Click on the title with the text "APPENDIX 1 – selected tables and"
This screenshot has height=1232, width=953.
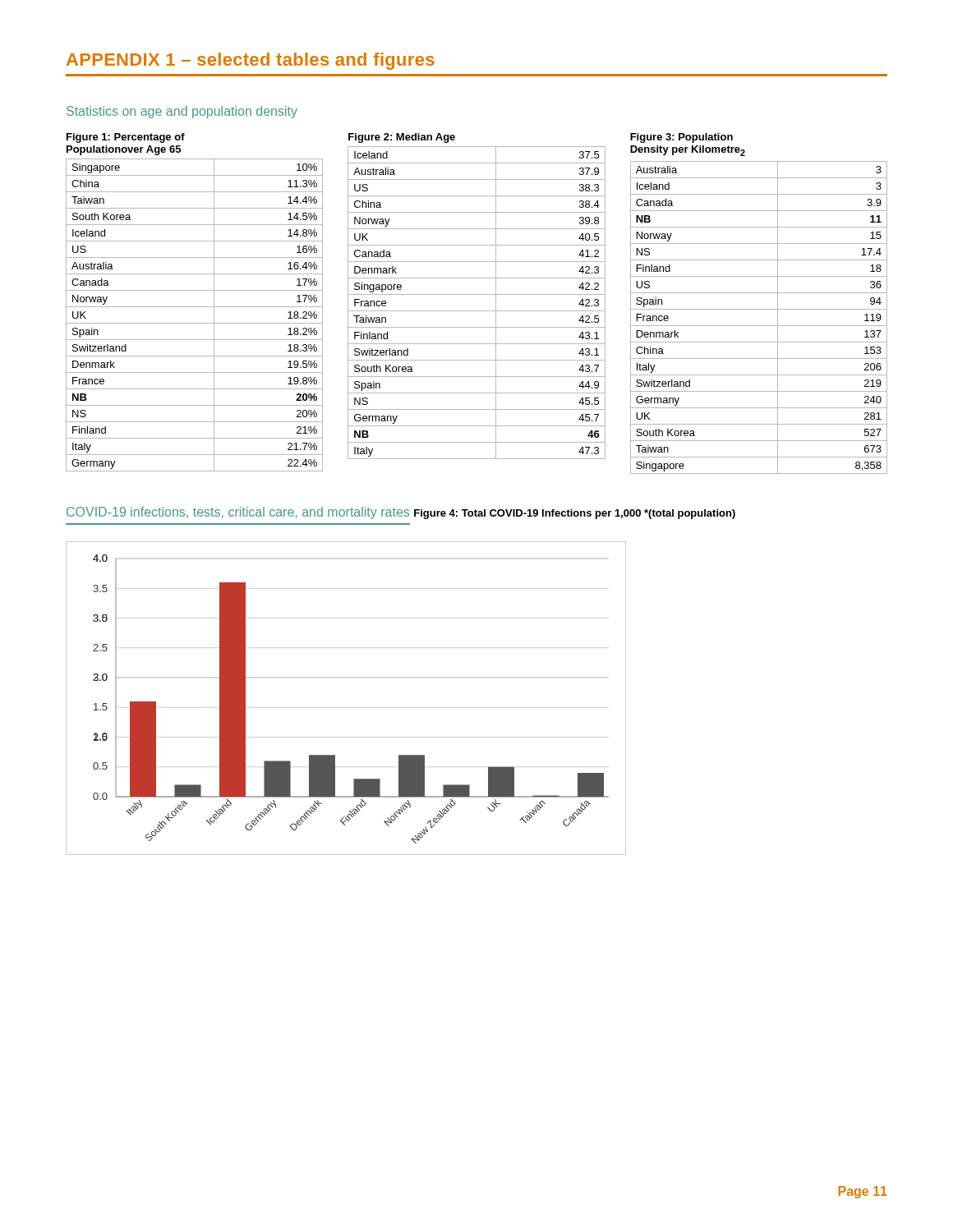(476, 63)
